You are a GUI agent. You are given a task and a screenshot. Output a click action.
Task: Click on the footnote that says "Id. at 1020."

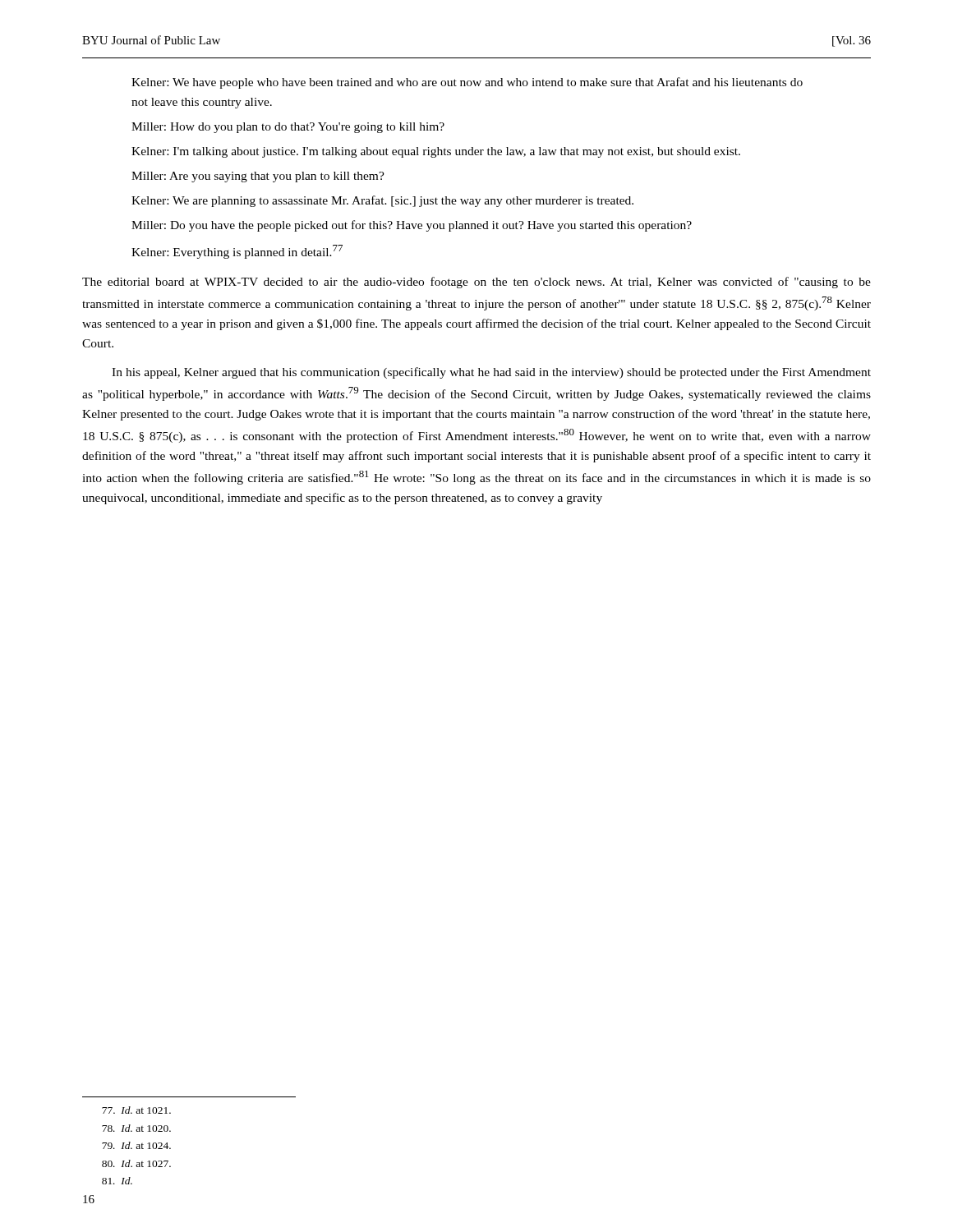click(127, 1128)
